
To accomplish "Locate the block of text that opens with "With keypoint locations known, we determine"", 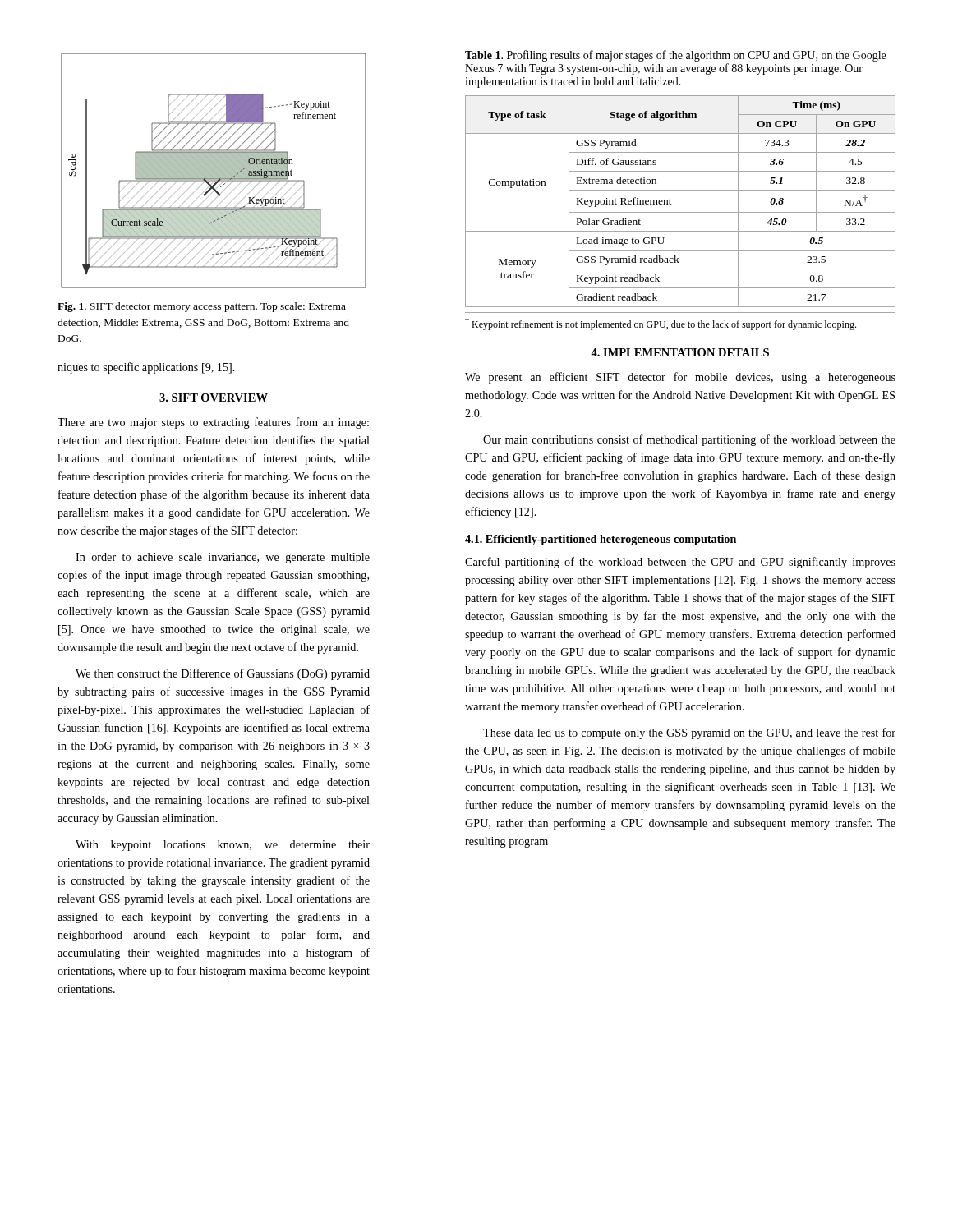I will tap(214, 916).
